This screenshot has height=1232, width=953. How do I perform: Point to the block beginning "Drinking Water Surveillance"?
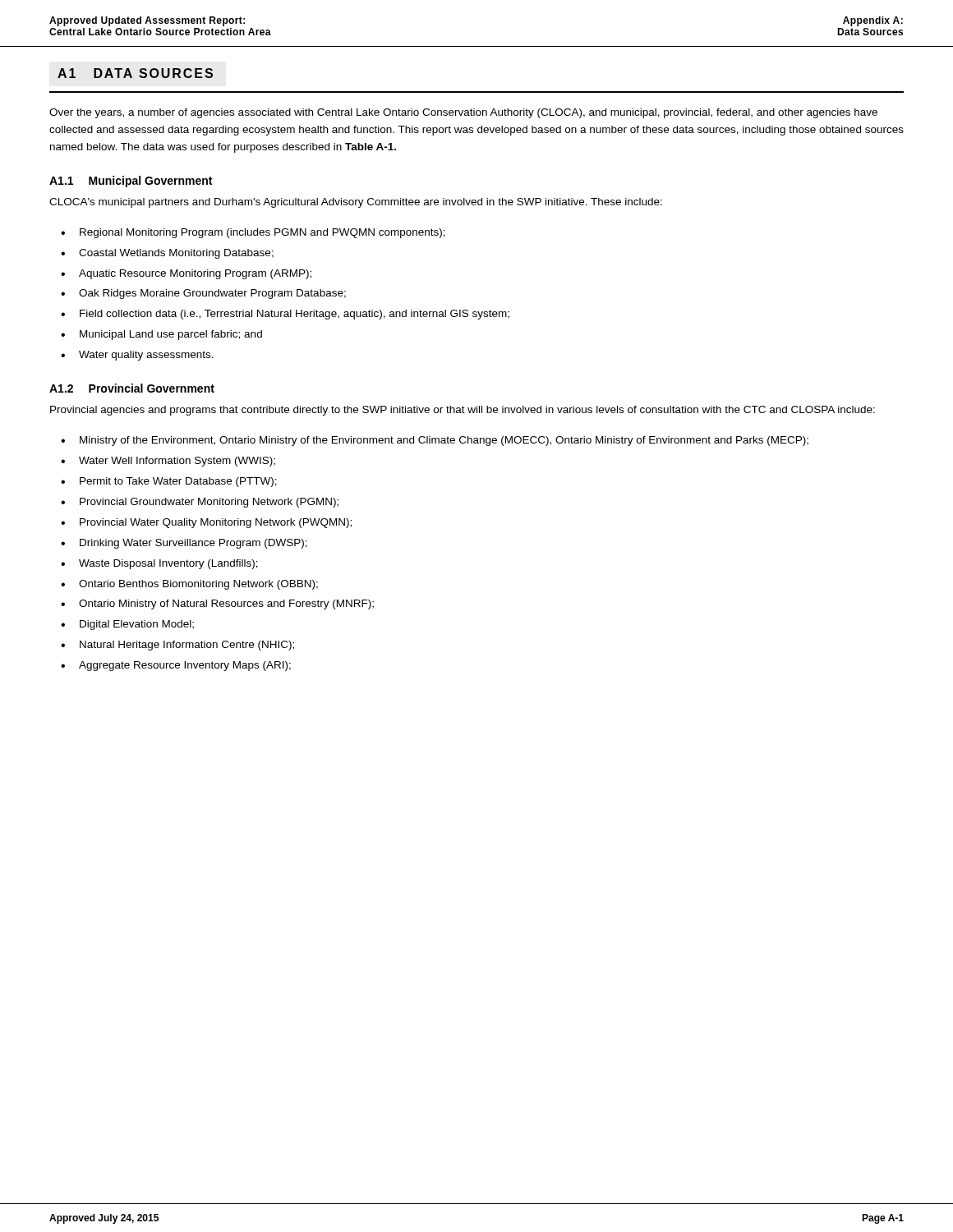pyautogui.click(x=193, y=542)
